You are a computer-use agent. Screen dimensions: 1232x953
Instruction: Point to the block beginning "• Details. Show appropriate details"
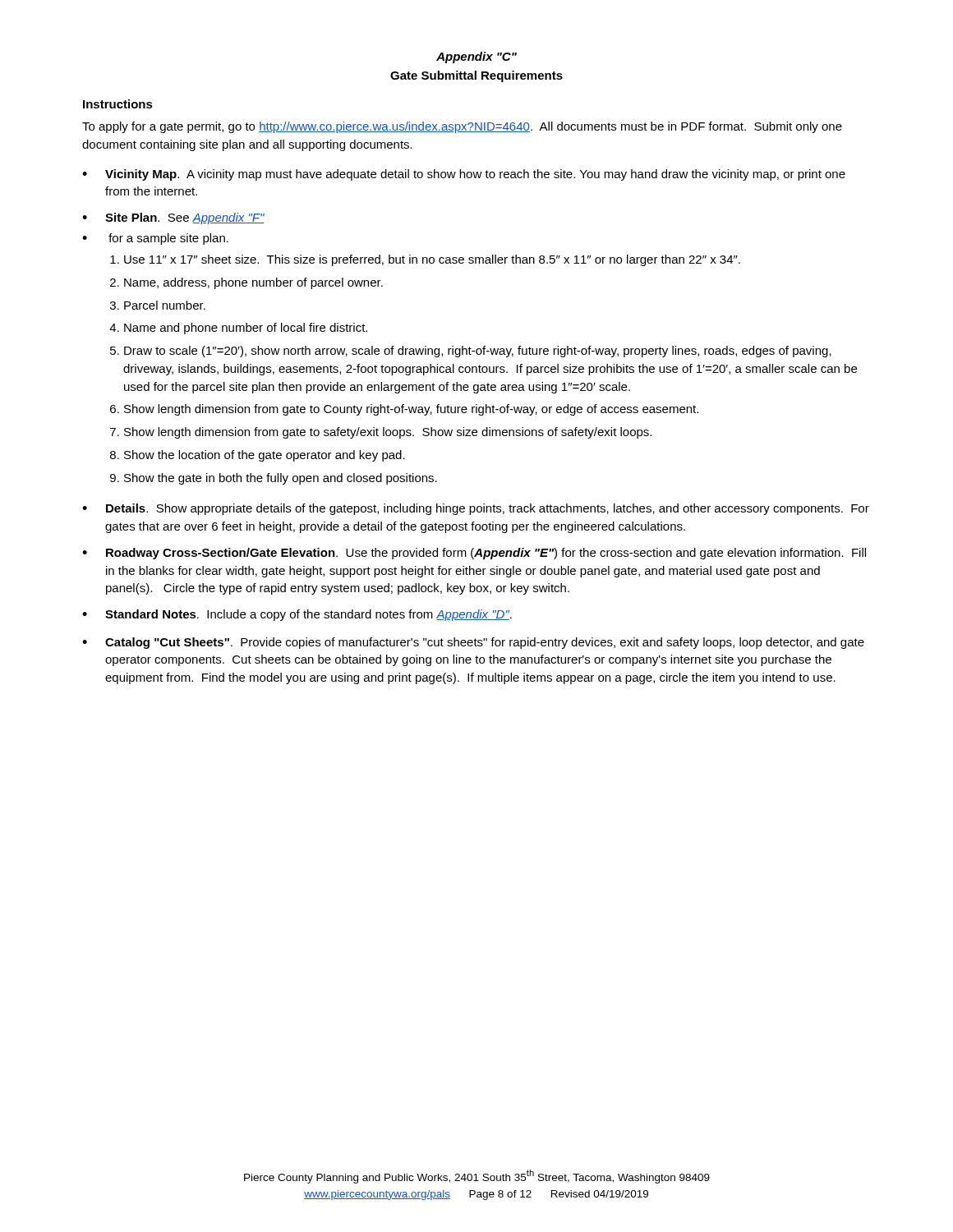point(476,518)
